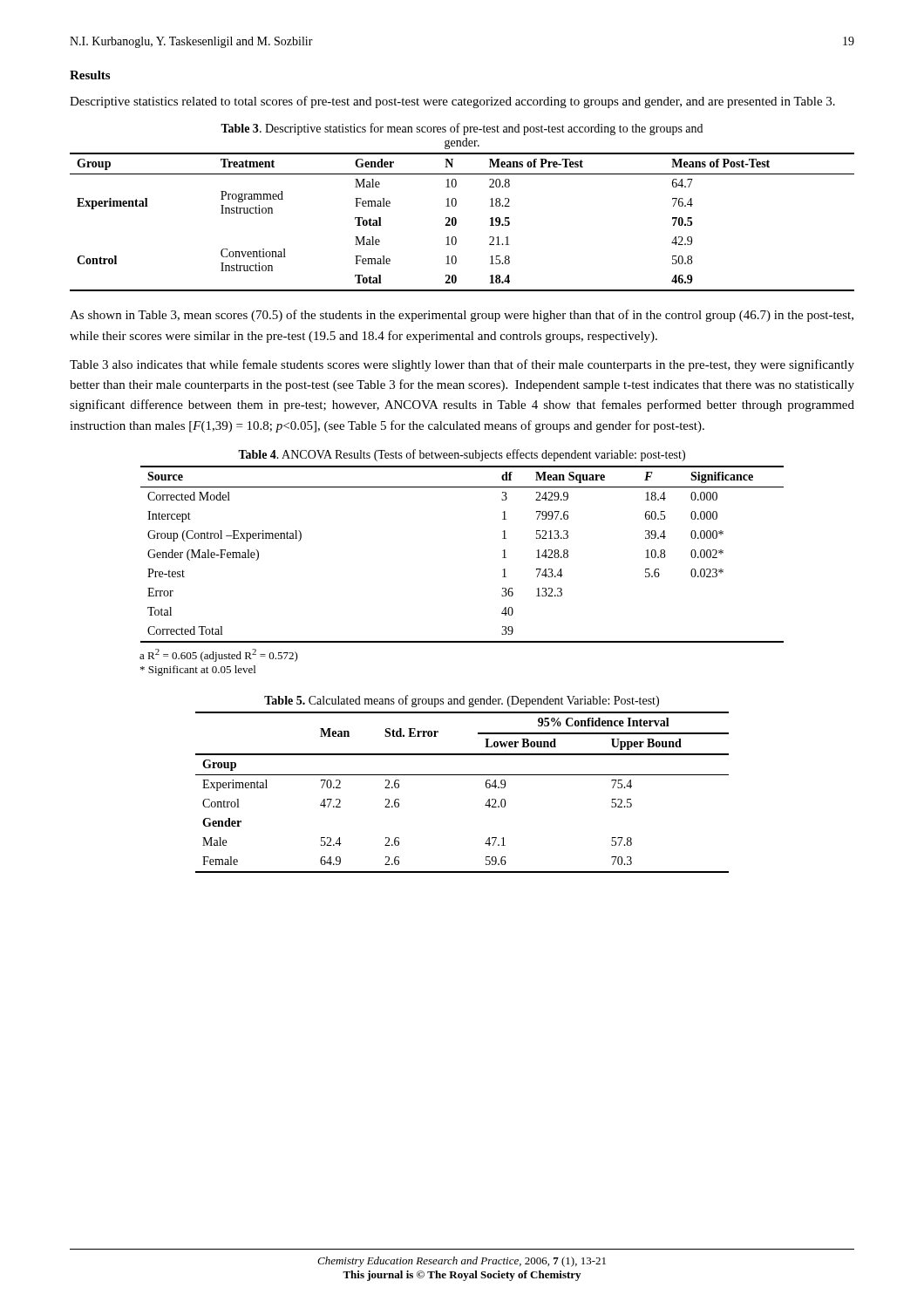This screenshot has height=1308, width=924.
Task: Locate the text block with the text "Descriptive statistics related"
Action: pos(453,101)
